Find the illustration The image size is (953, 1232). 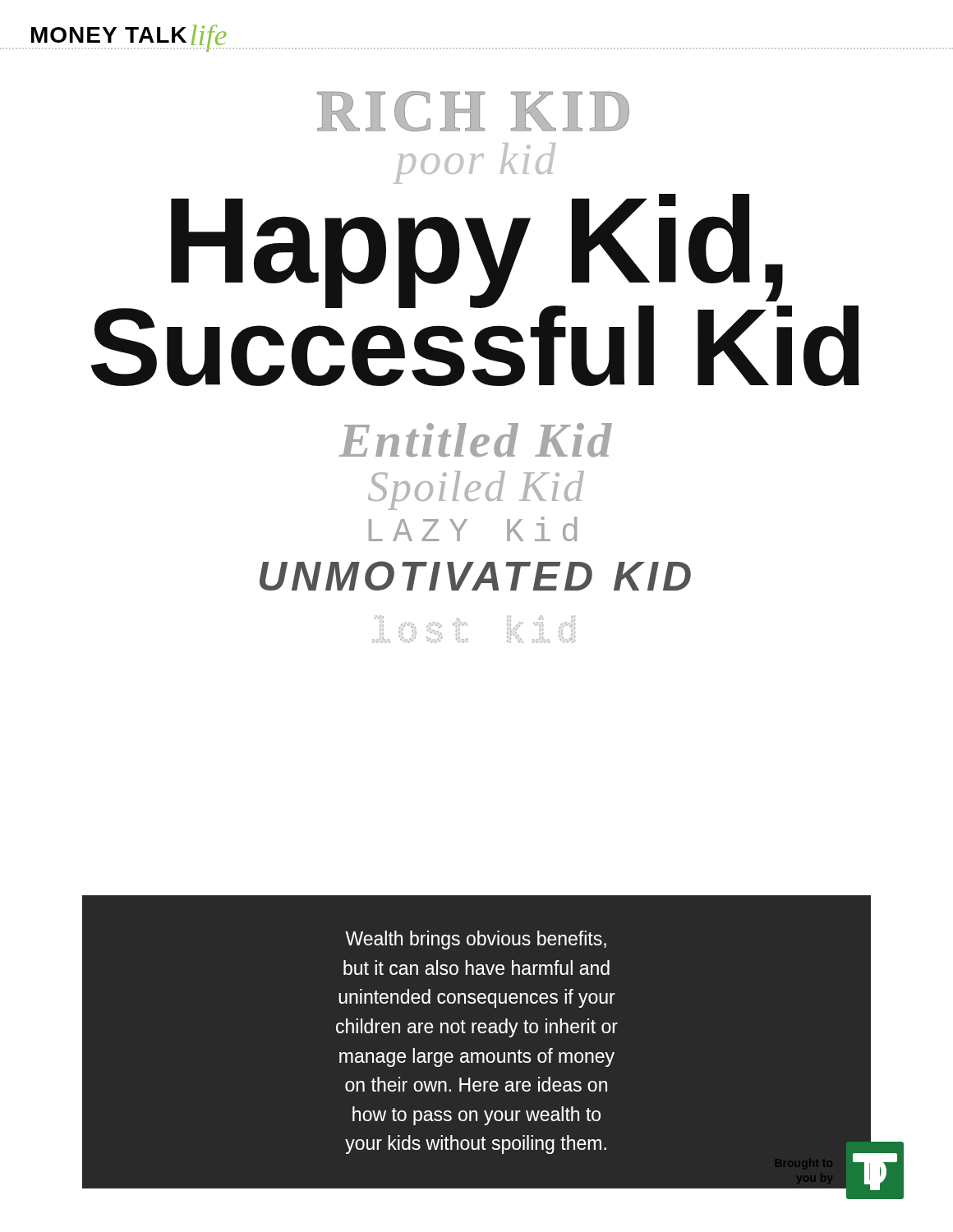pos(476,357)
